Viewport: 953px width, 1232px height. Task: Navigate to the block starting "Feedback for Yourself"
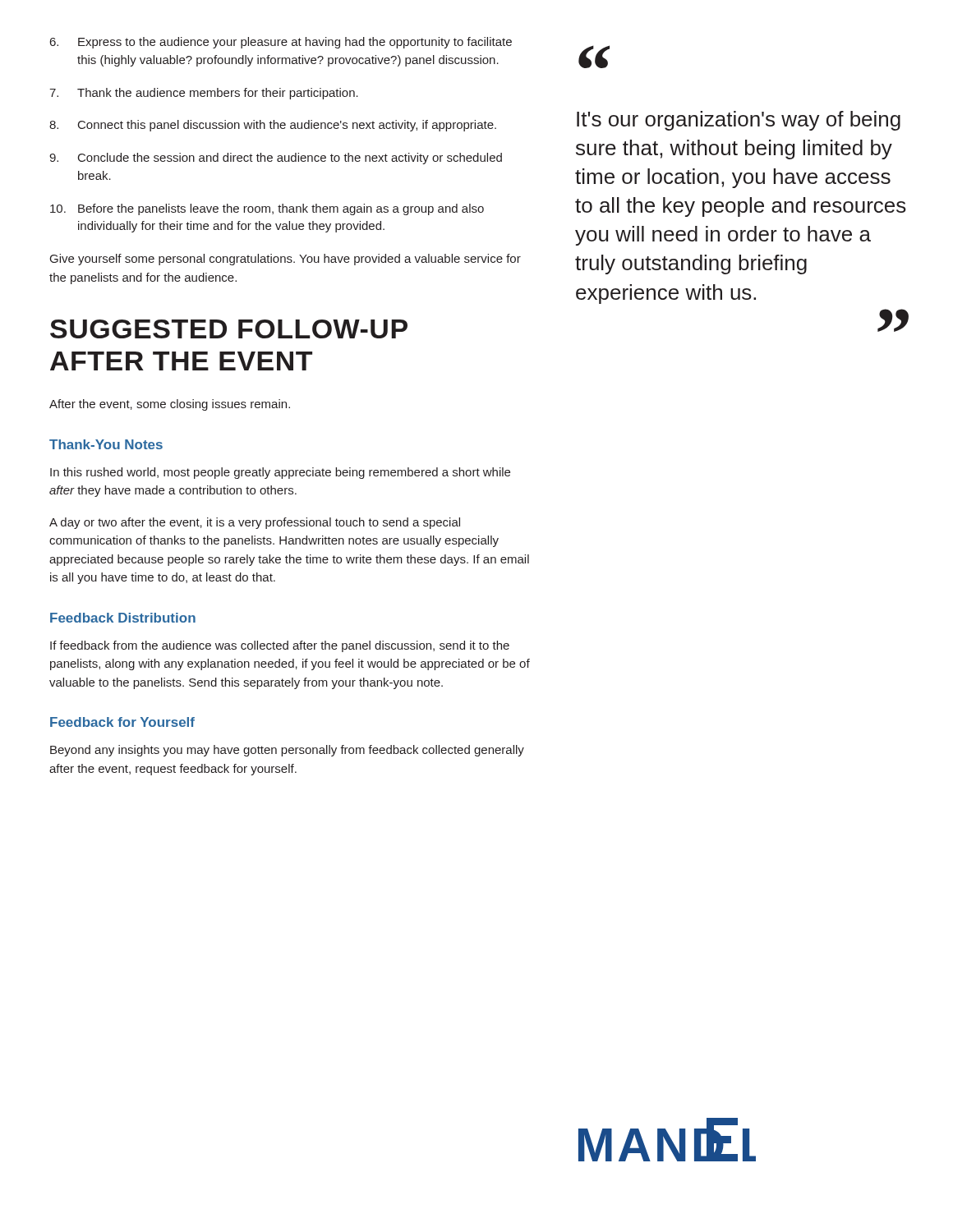[x=122, y=723]
